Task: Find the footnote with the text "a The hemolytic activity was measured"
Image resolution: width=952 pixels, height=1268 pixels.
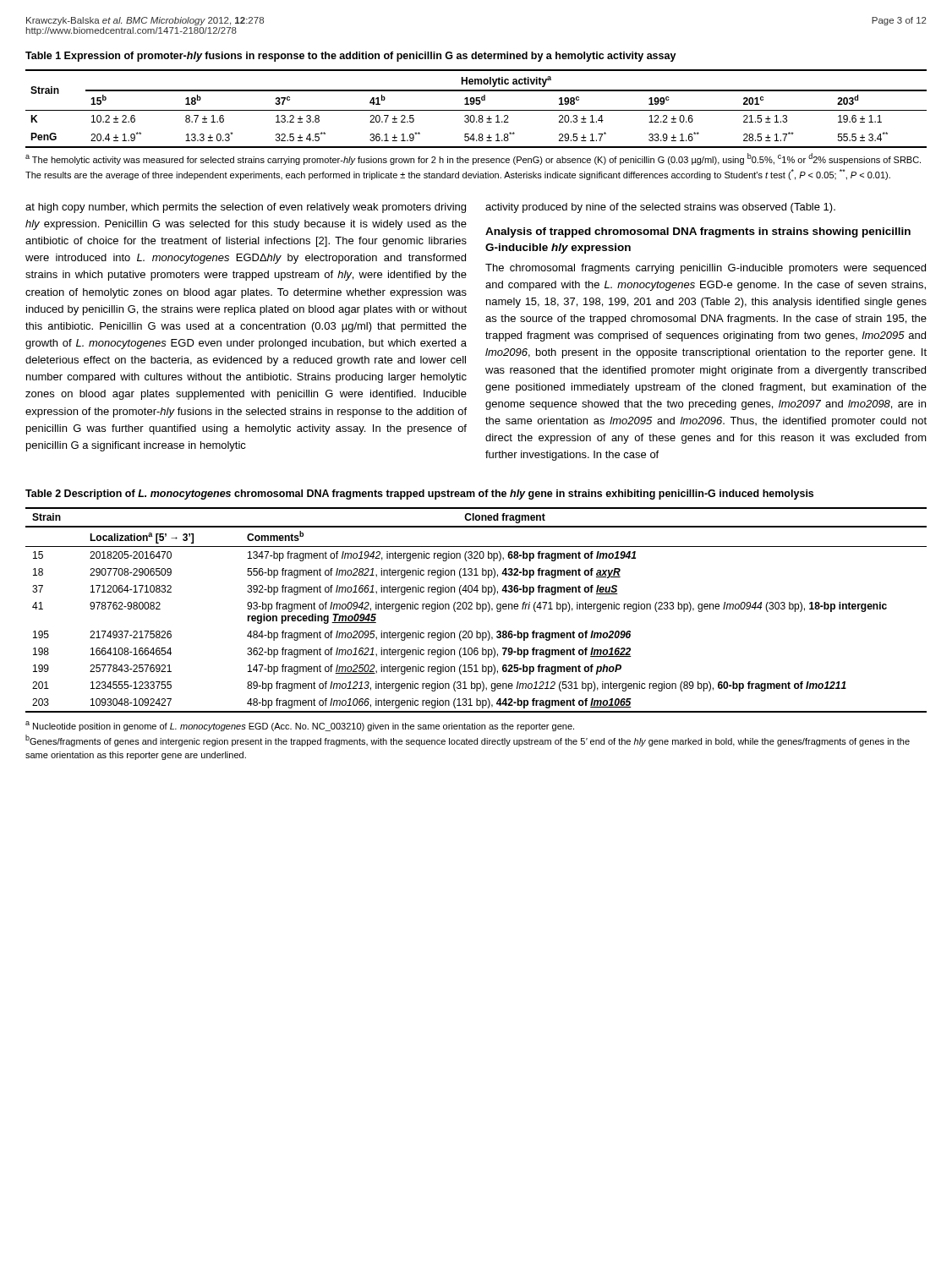Action: click(x=474, y=166)
